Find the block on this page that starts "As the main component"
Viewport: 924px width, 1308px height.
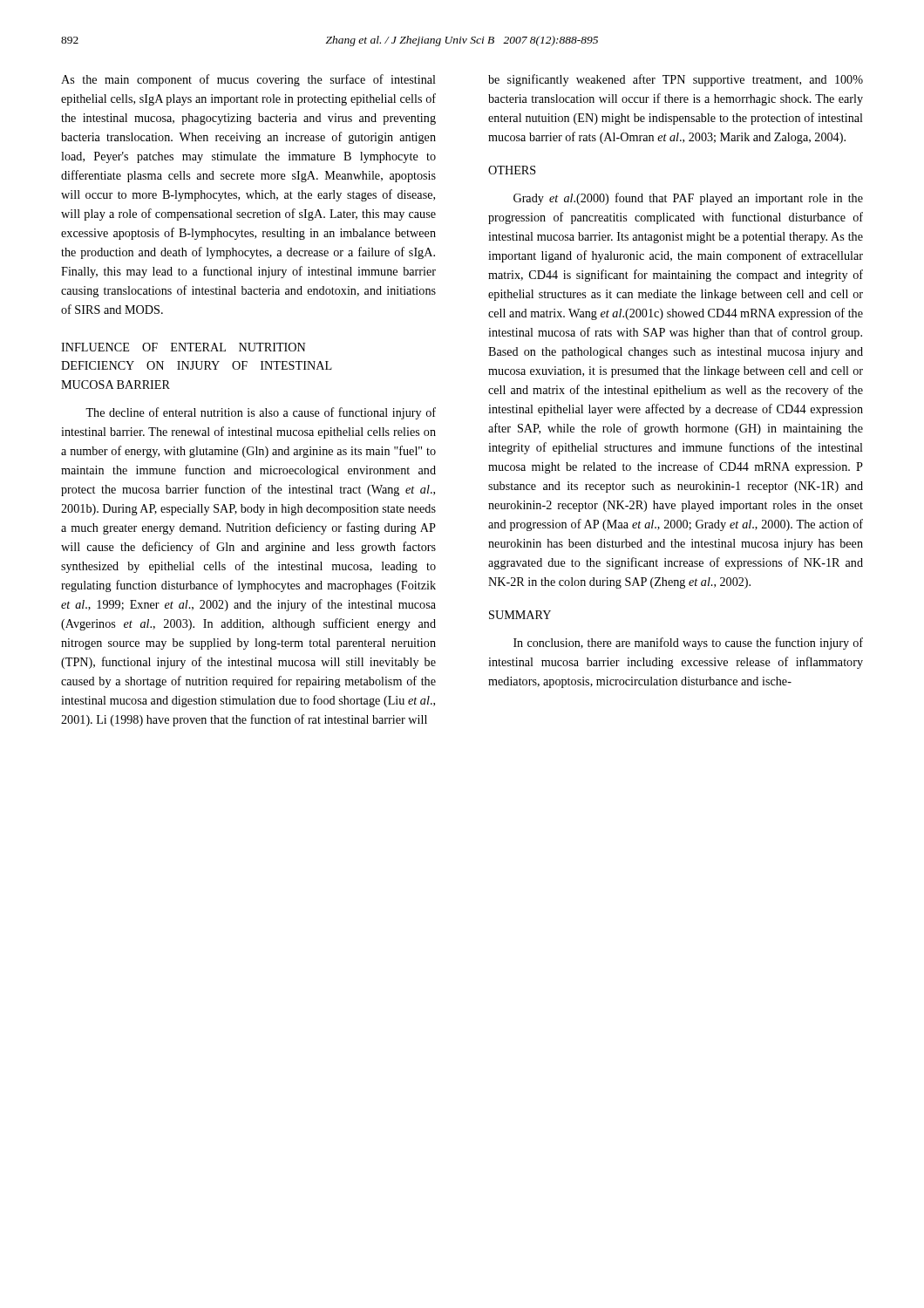248,194
